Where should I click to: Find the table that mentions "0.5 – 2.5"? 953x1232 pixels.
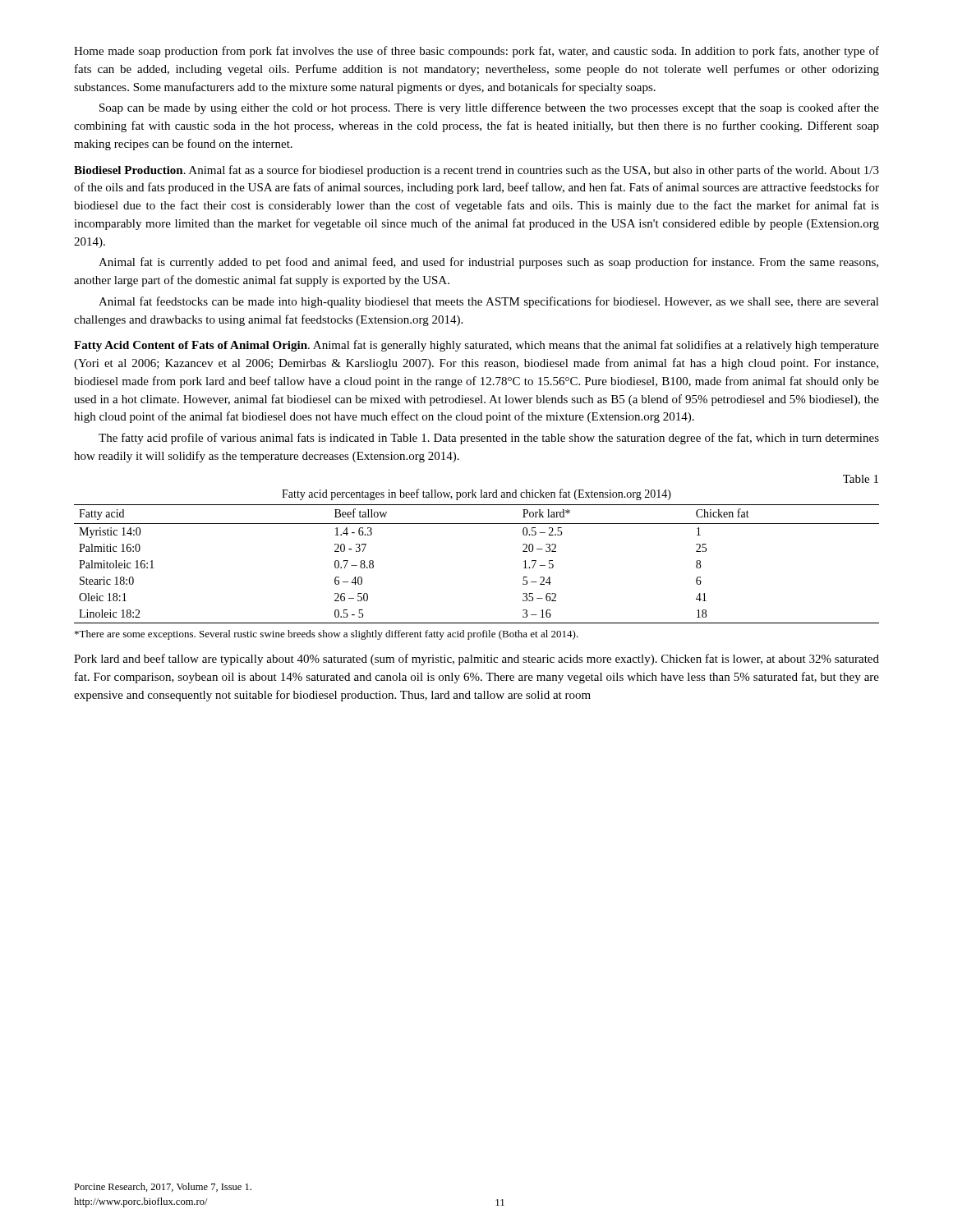476,563
